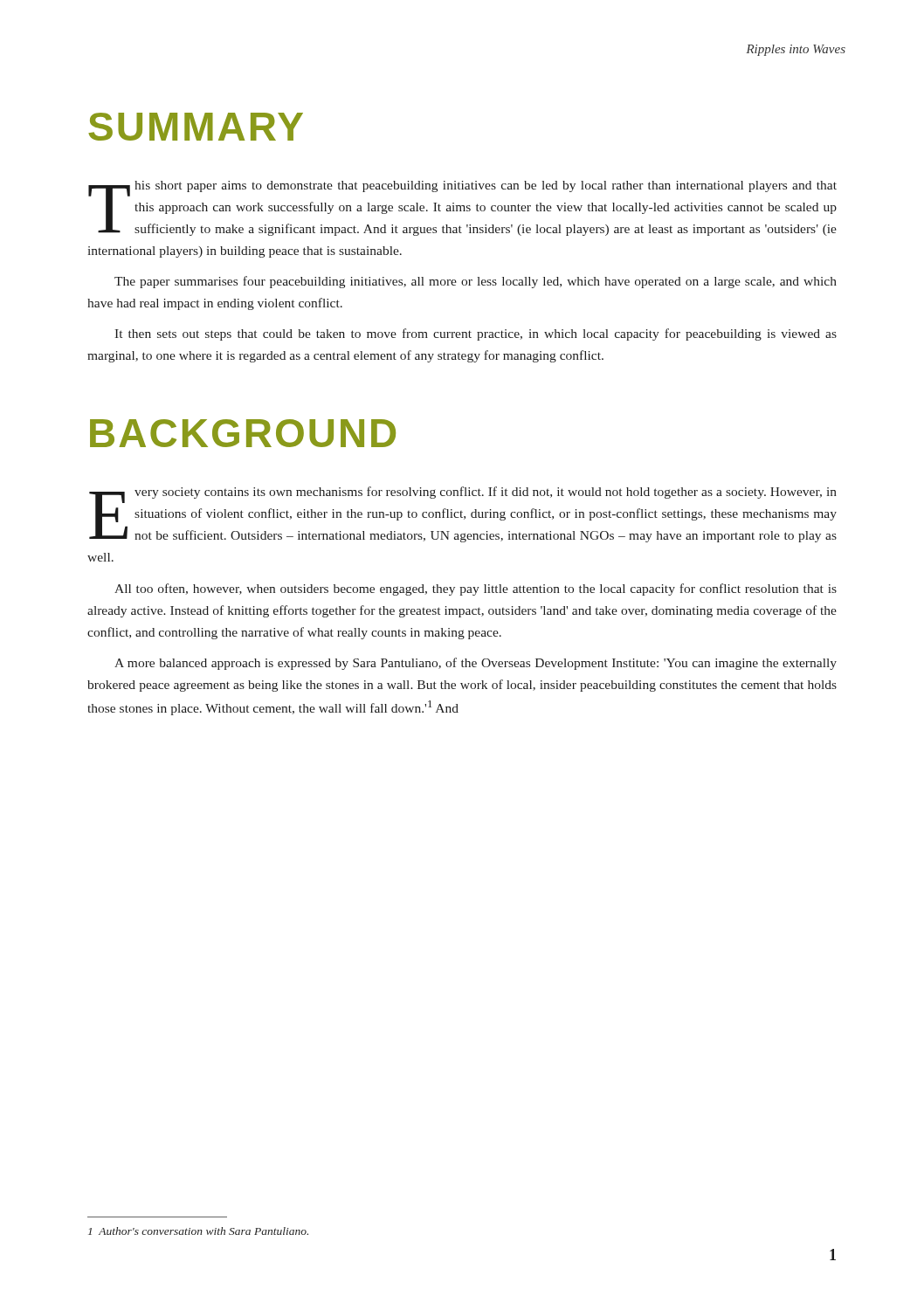Find the block starting "Every society contains its"
Image resolution: width=924 pixels, height=1310 pixels.
(x=462, y=522)
